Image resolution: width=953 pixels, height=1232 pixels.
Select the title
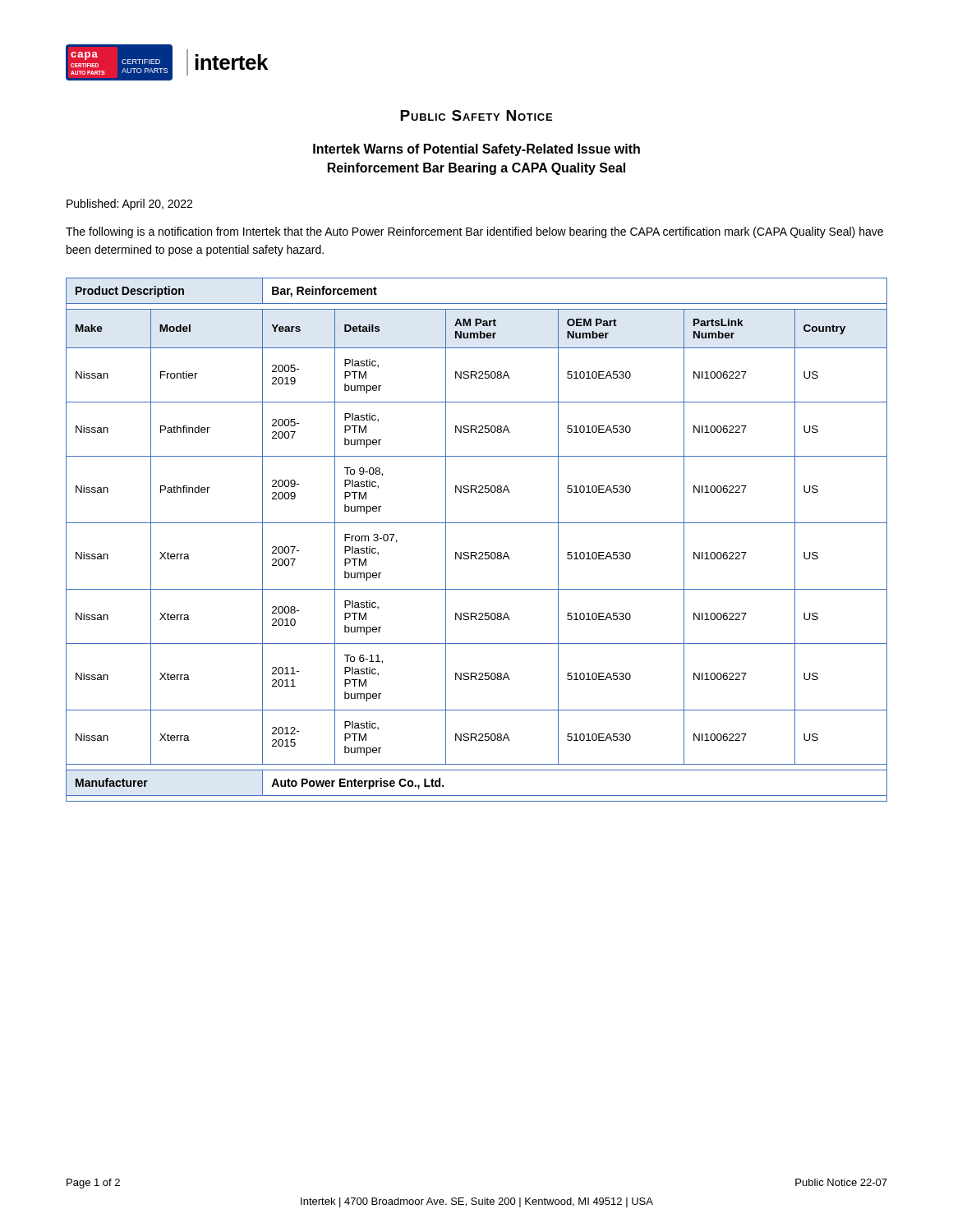click(476, 115)
